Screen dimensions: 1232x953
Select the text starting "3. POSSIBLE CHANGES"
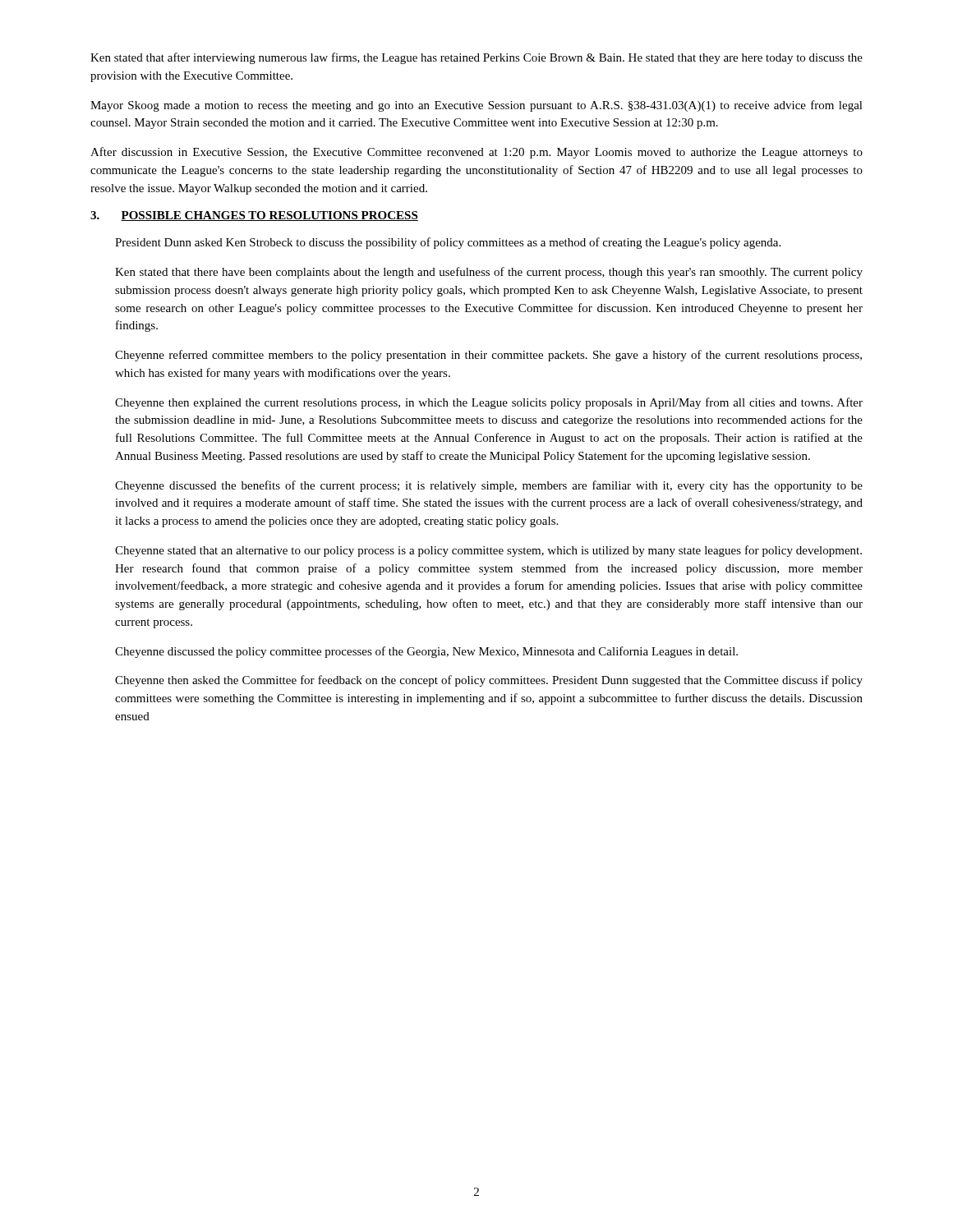coord(254,216)
